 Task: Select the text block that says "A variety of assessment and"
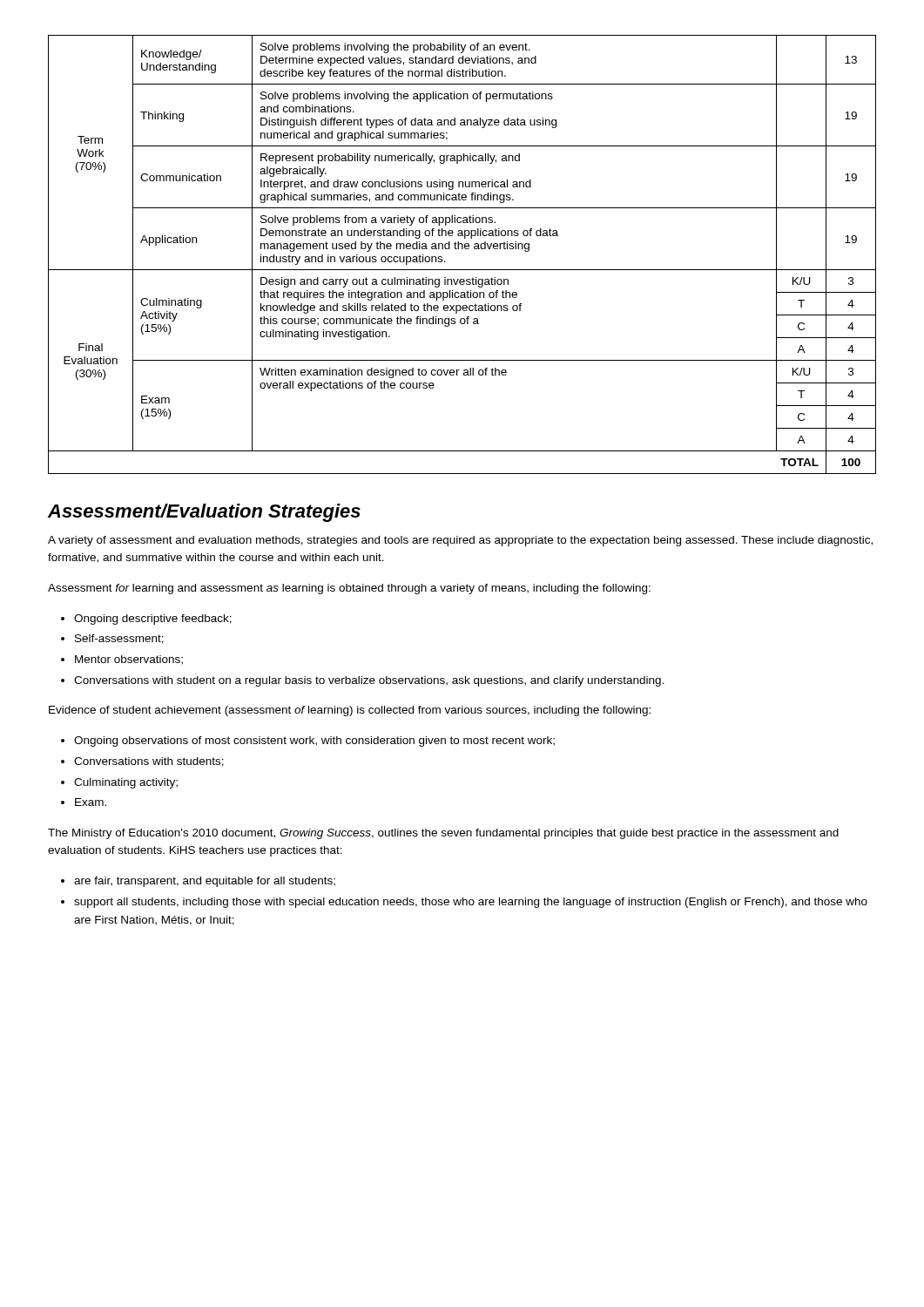pos(461,549)
